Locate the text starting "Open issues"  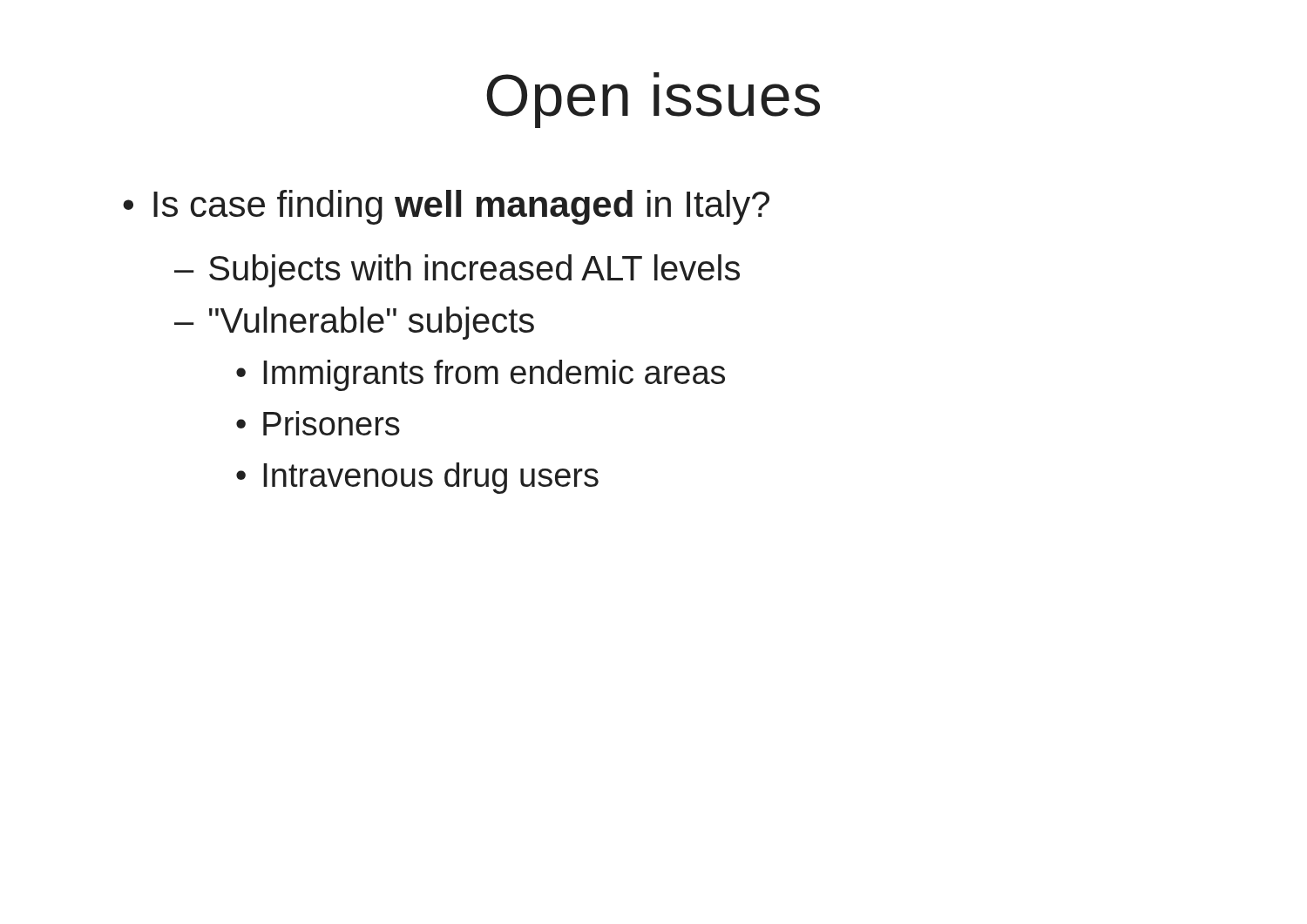(x=654, y=95)
